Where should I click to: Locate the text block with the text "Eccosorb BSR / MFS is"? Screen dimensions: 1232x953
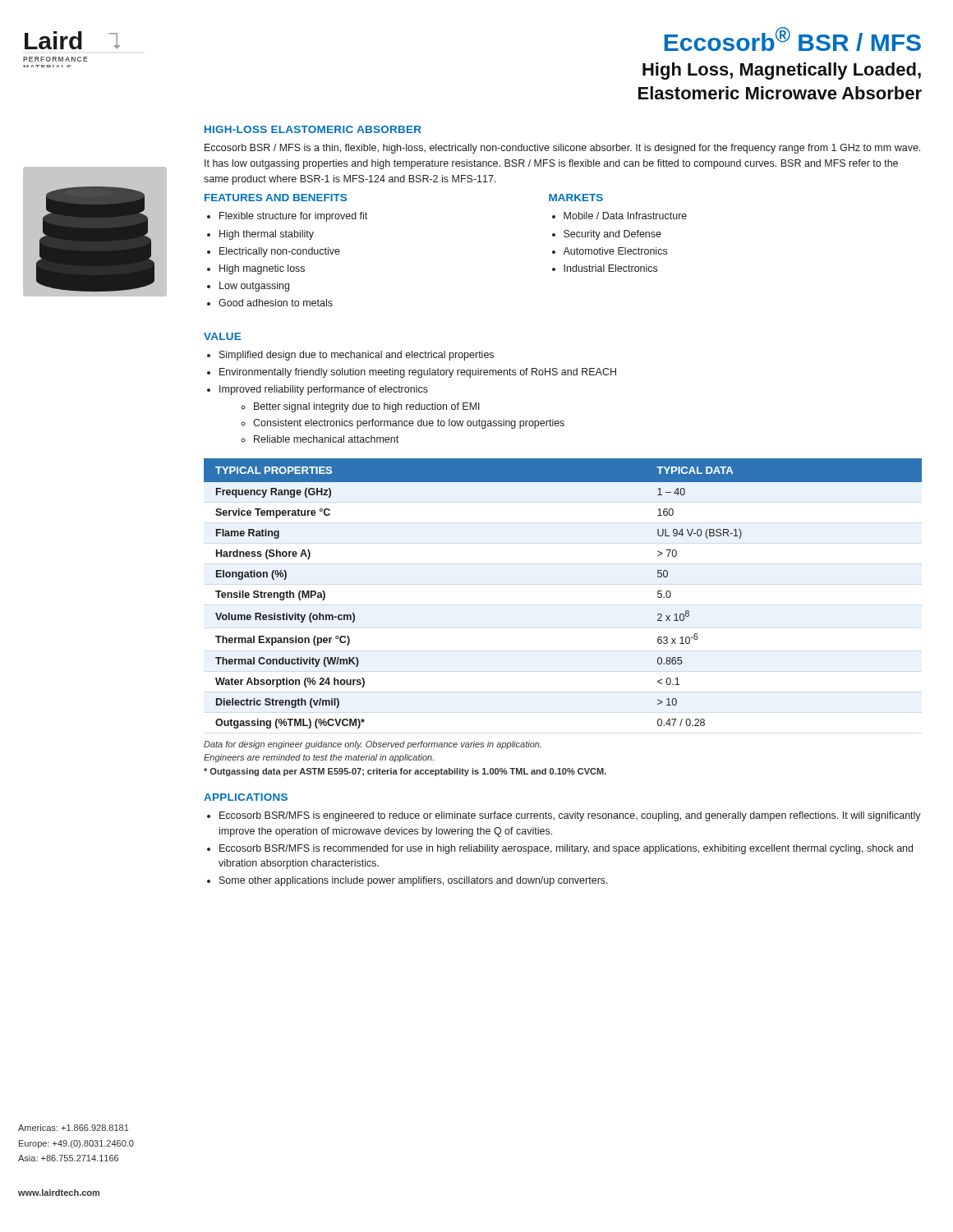pos(562,163)
